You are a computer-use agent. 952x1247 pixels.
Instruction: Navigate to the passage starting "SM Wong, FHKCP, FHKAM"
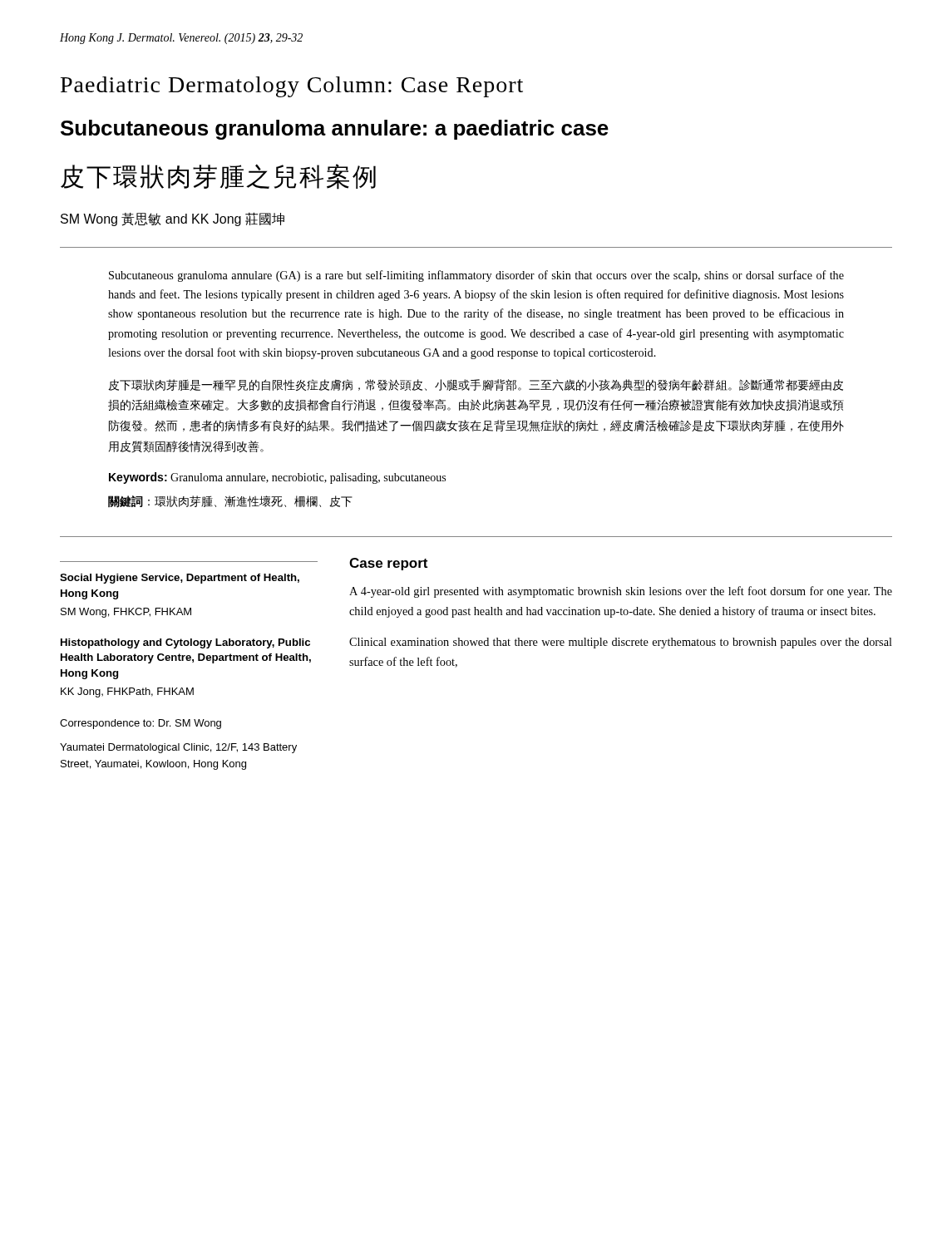(x=126, y=612)
